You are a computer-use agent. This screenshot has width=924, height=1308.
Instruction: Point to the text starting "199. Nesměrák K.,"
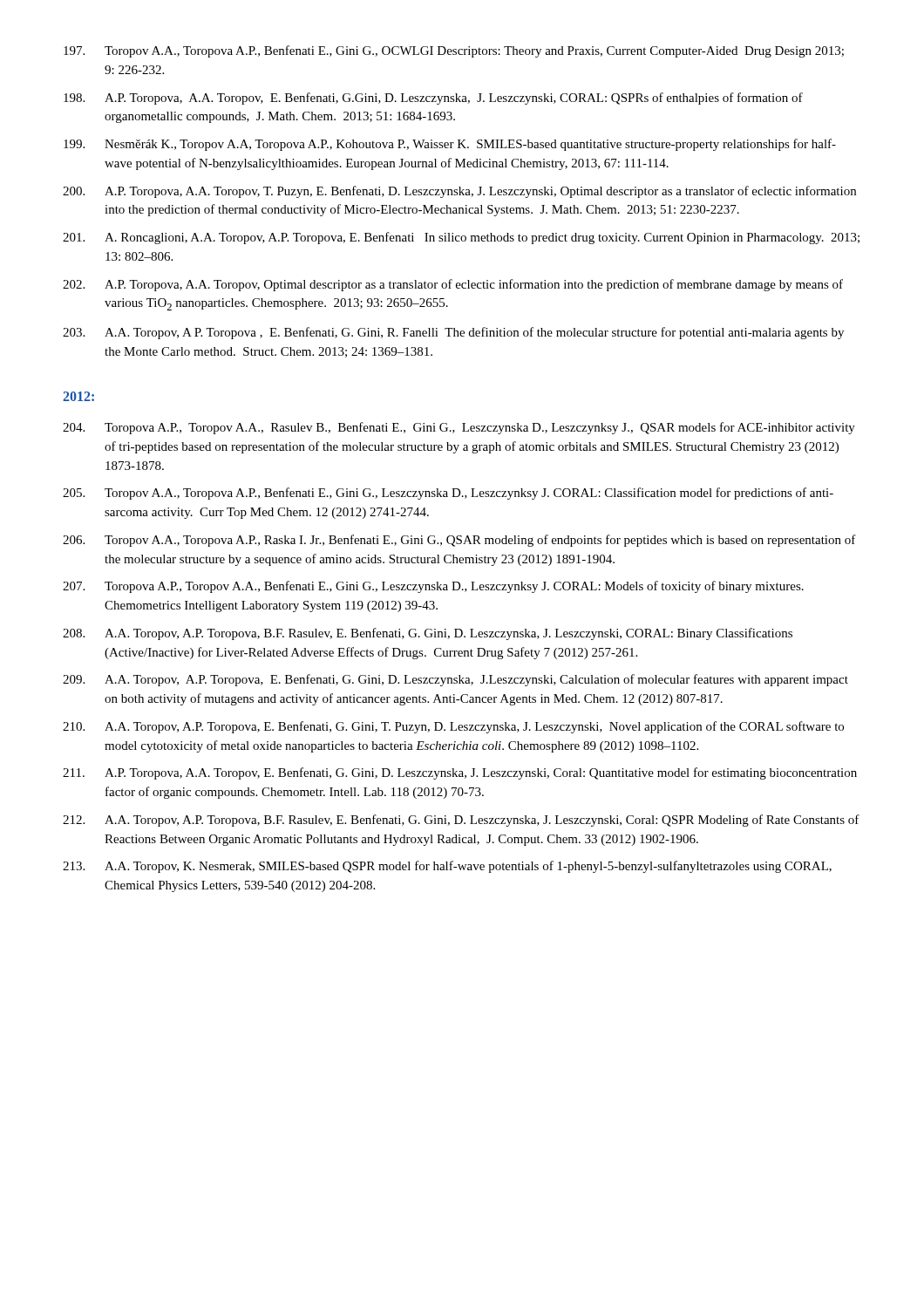[462, 154]
